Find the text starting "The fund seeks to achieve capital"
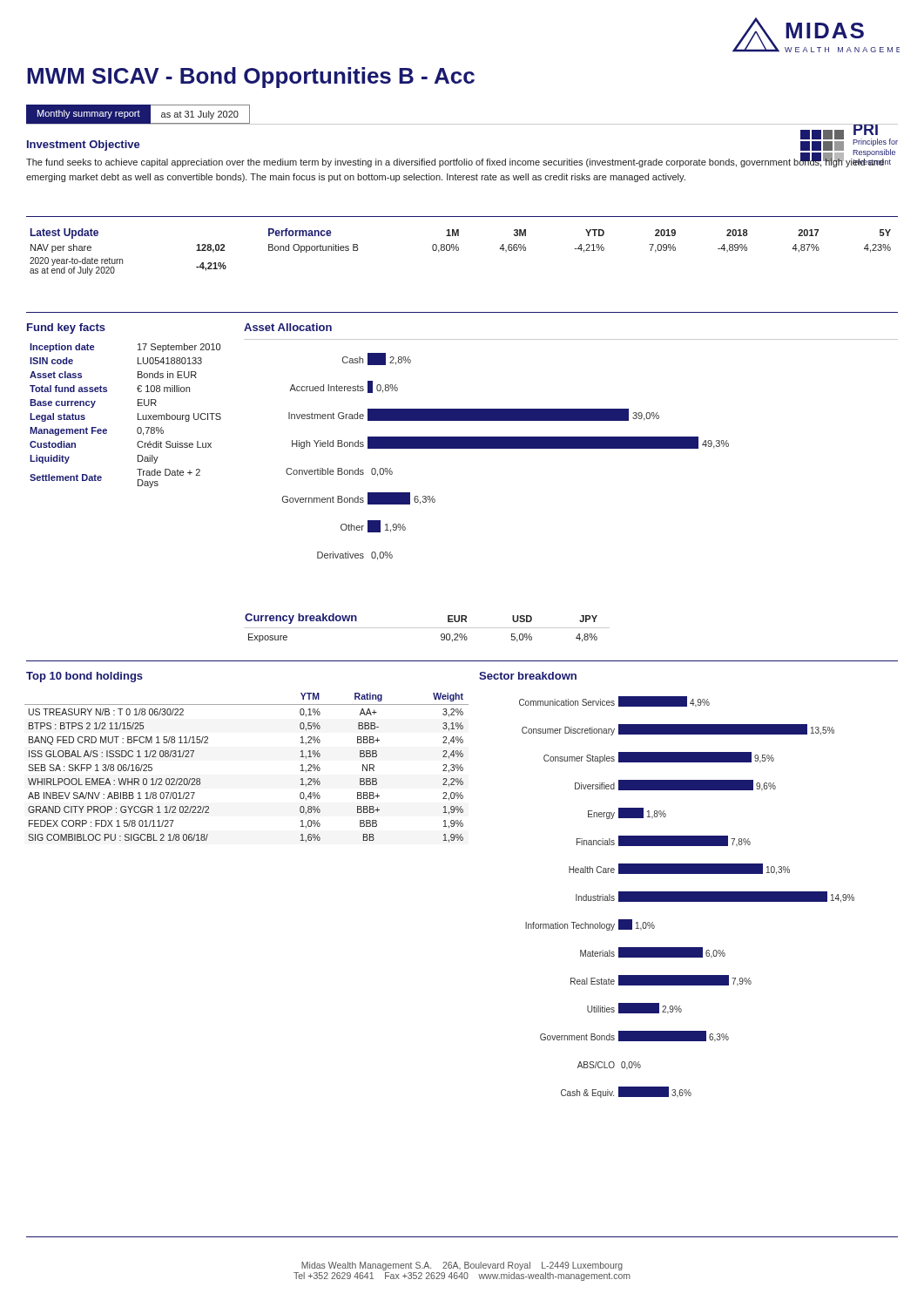Image resolution: width=924 pixels, height=1307 pixels. click(x=455, y=170)
